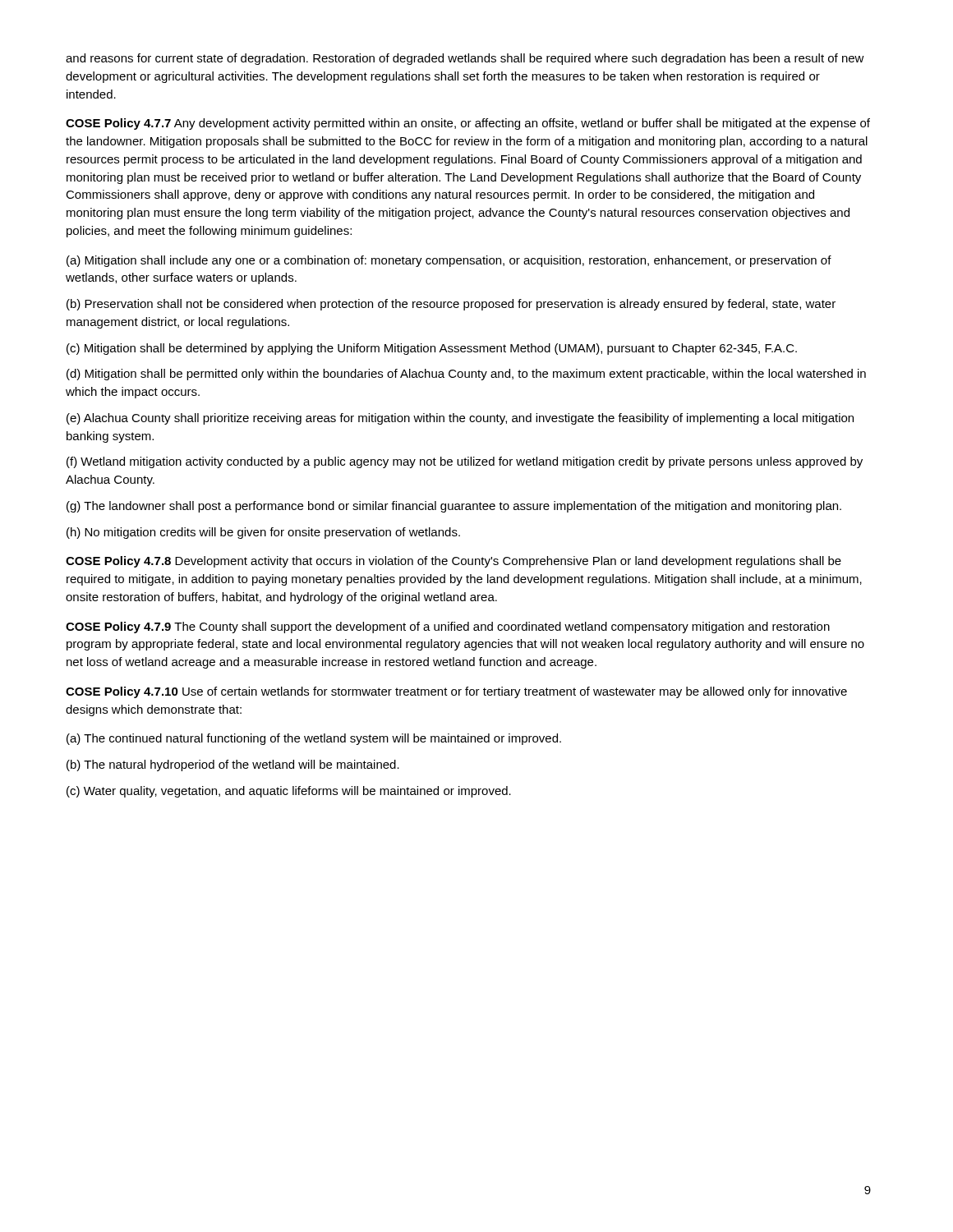The height and width of the screenshot is (1232, 953).
Task: Find the list item with the text "(b) The natural hydroperiod"
Action: (x=233, y=764)
